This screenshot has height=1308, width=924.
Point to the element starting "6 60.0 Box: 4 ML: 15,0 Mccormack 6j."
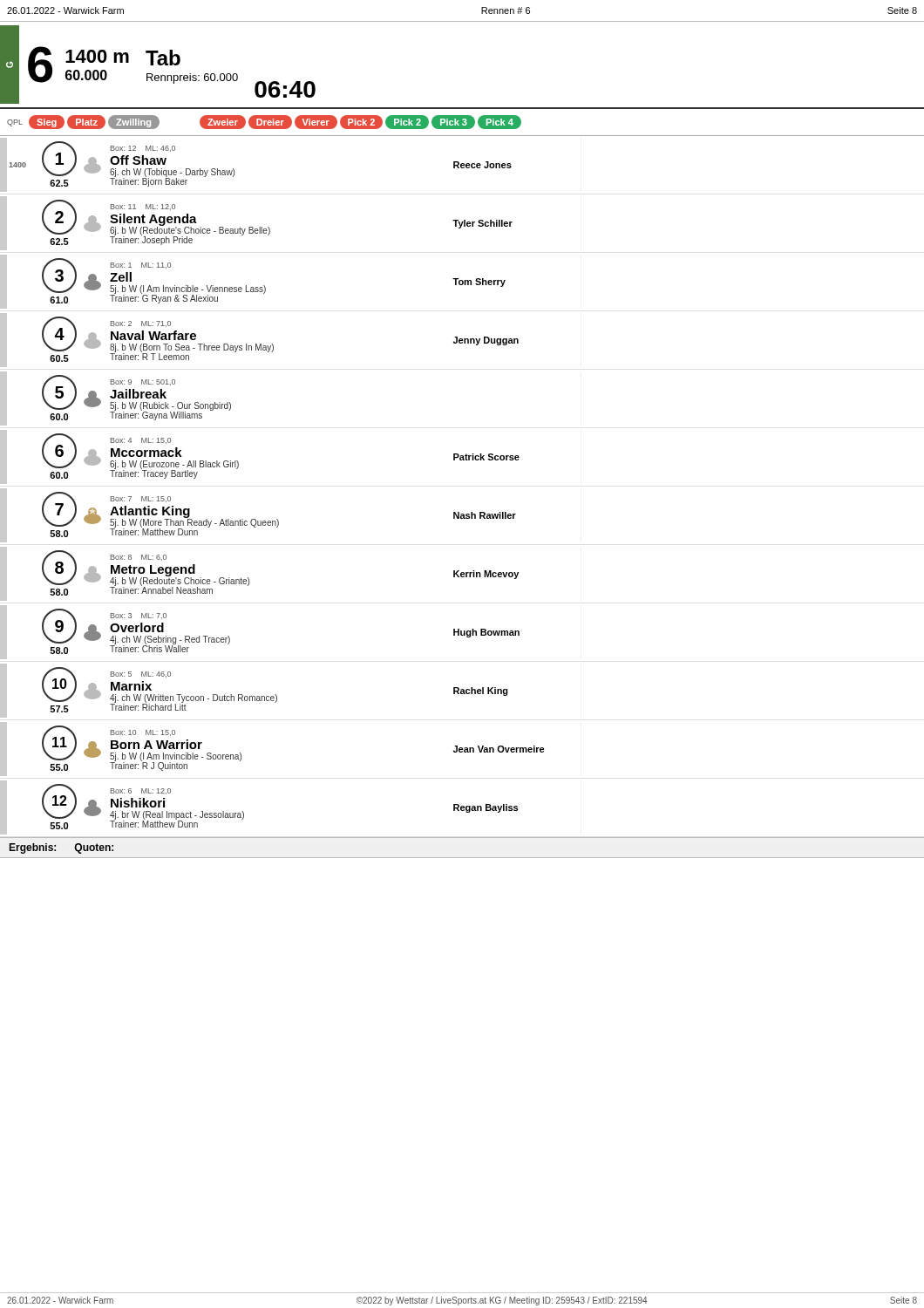click(x=462, y=457)
